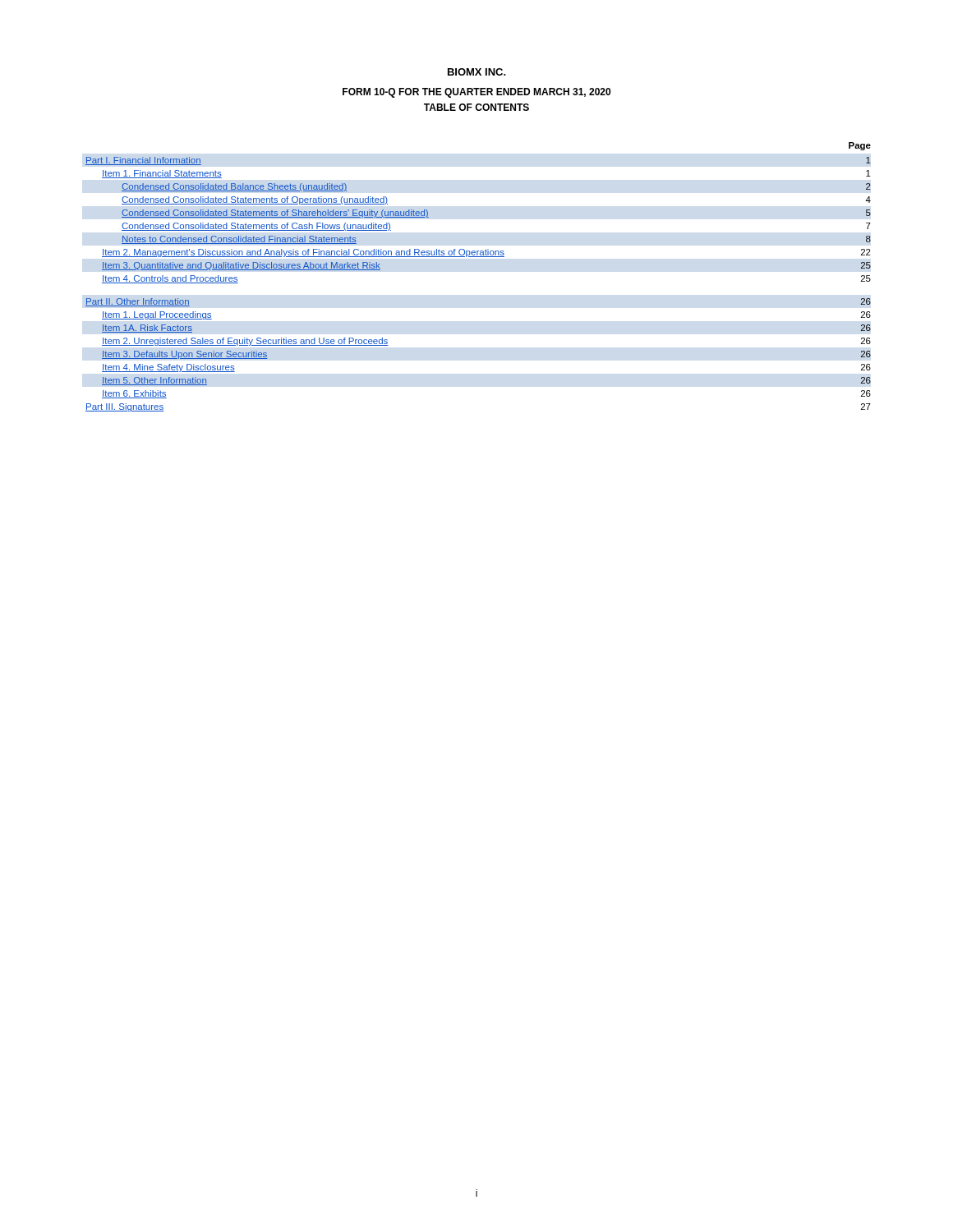953x1232 pixels.
Task: Click on the text starting "BIOMX INC."
Action: [476, 72]
